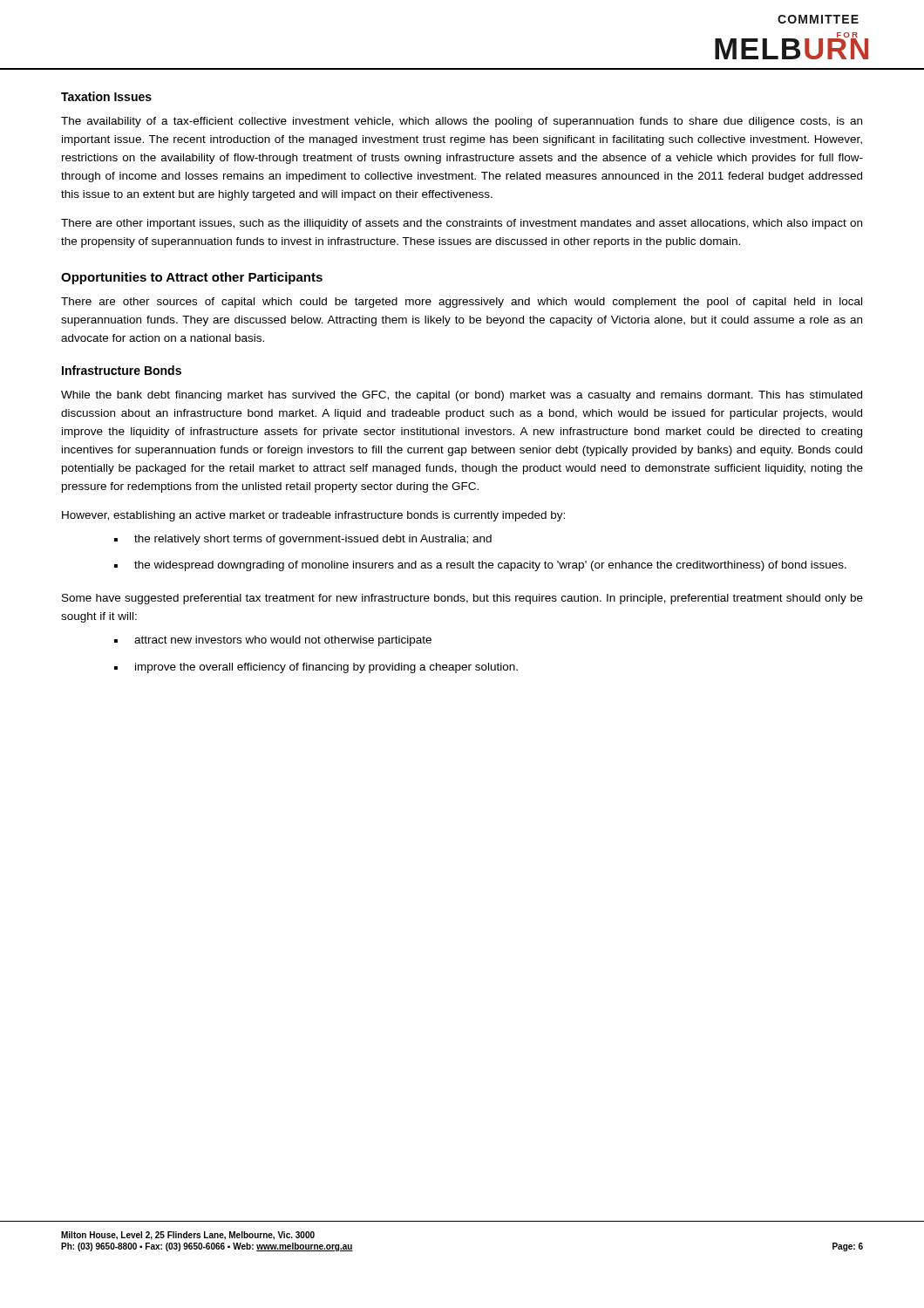Viewport: 924px width, 1308px height.
Task: Locate the element starting "Opportunities to Attract other Participants"
Action: tap(192, 277)
